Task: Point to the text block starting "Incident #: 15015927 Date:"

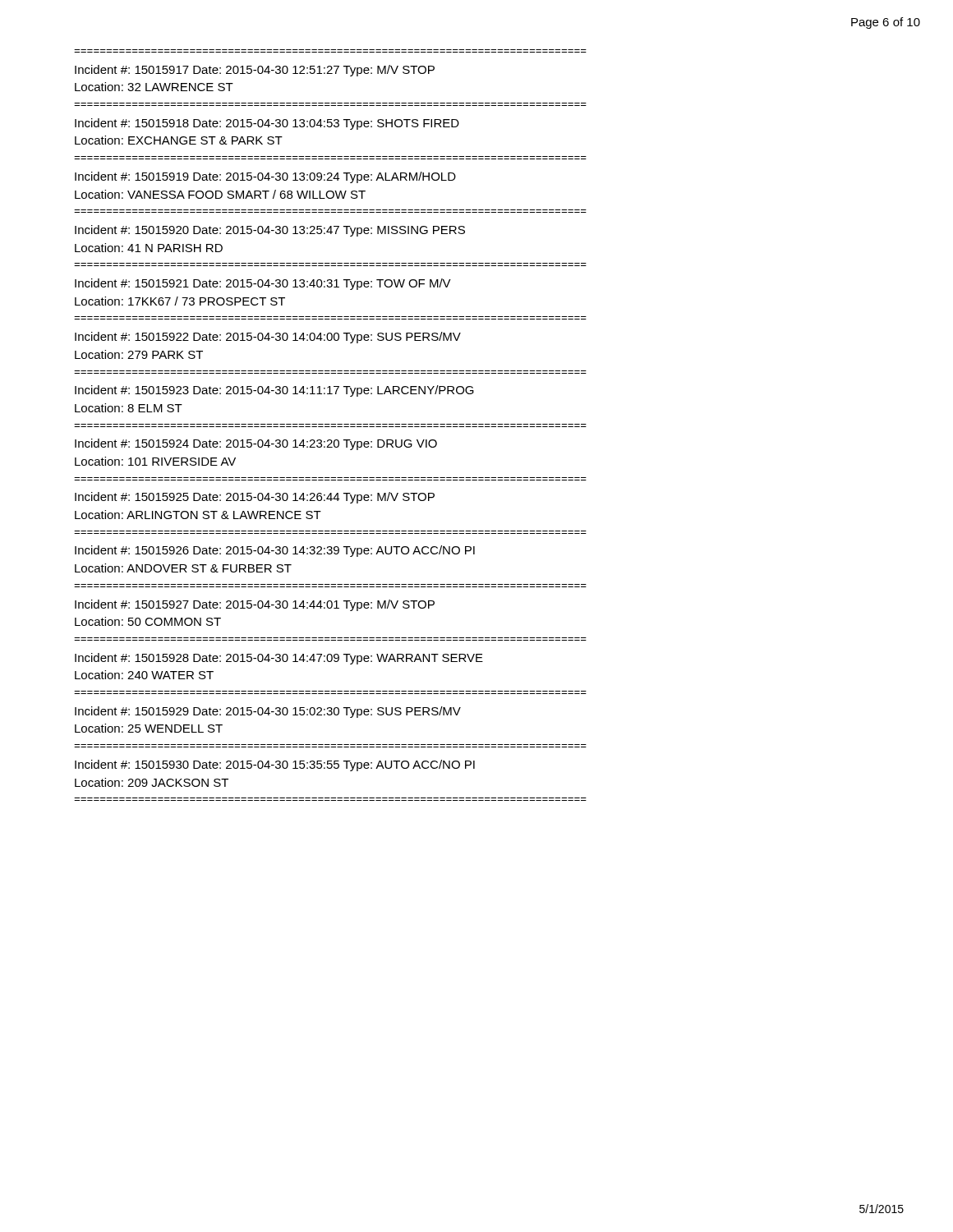Action: [255, 613]
